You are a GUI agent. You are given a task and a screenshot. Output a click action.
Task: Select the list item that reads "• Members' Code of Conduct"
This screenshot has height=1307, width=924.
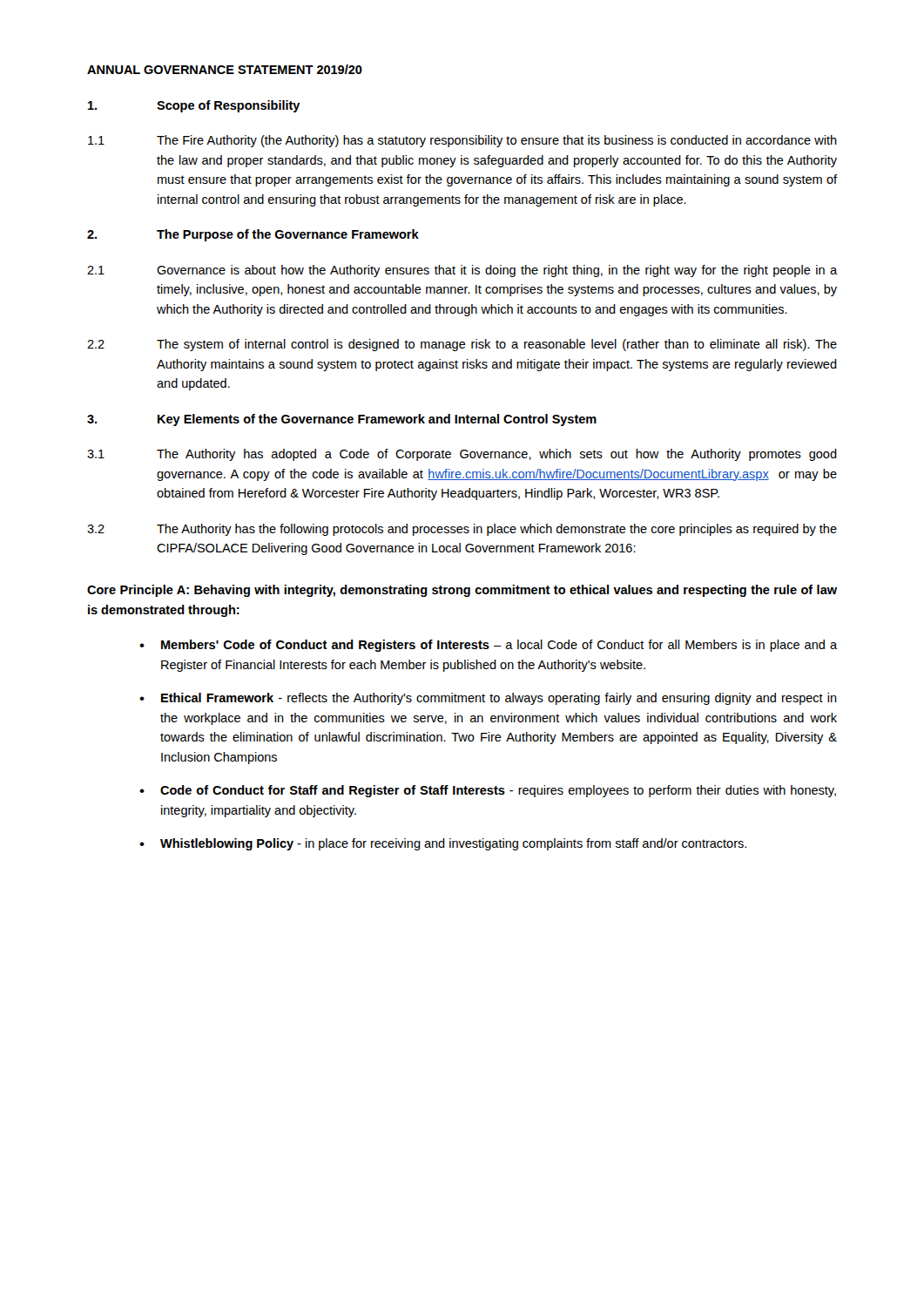(488, 655)
